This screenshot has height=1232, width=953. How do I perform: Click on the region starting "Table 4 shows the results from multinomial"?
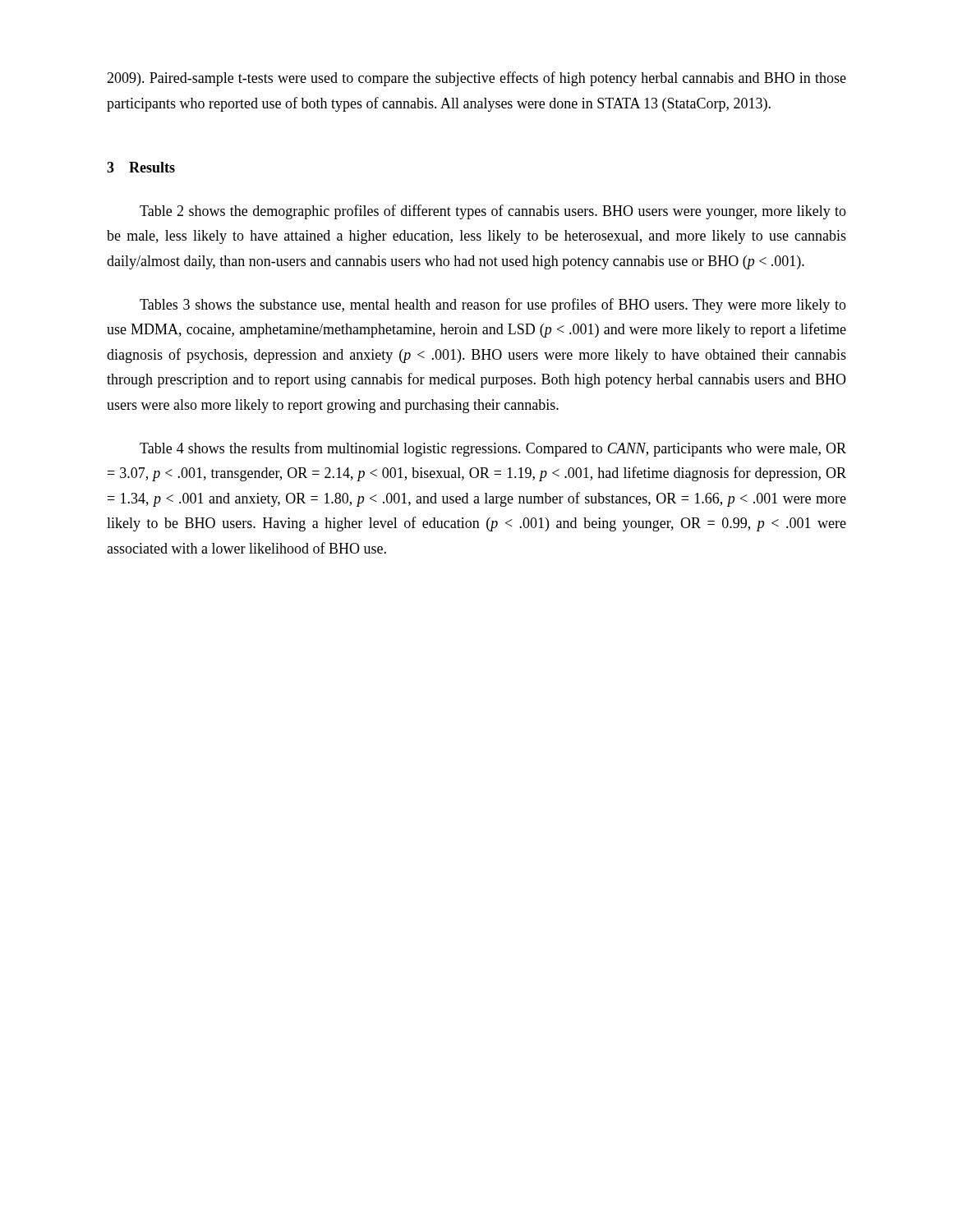(x=476, y=498)
